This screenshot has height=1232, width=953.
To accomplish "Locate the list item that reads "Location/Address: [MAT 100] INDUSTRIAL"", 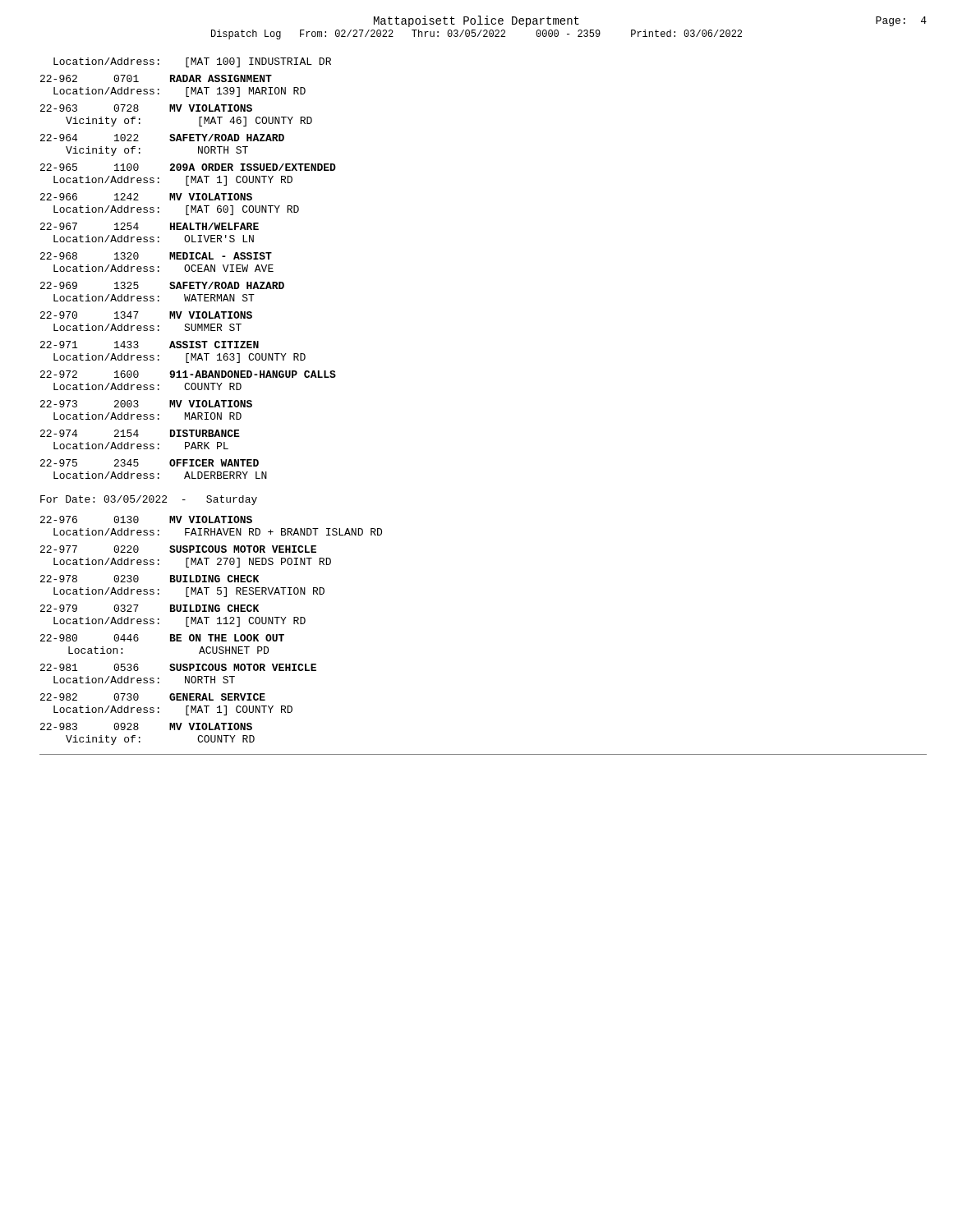I will point(192,62).
